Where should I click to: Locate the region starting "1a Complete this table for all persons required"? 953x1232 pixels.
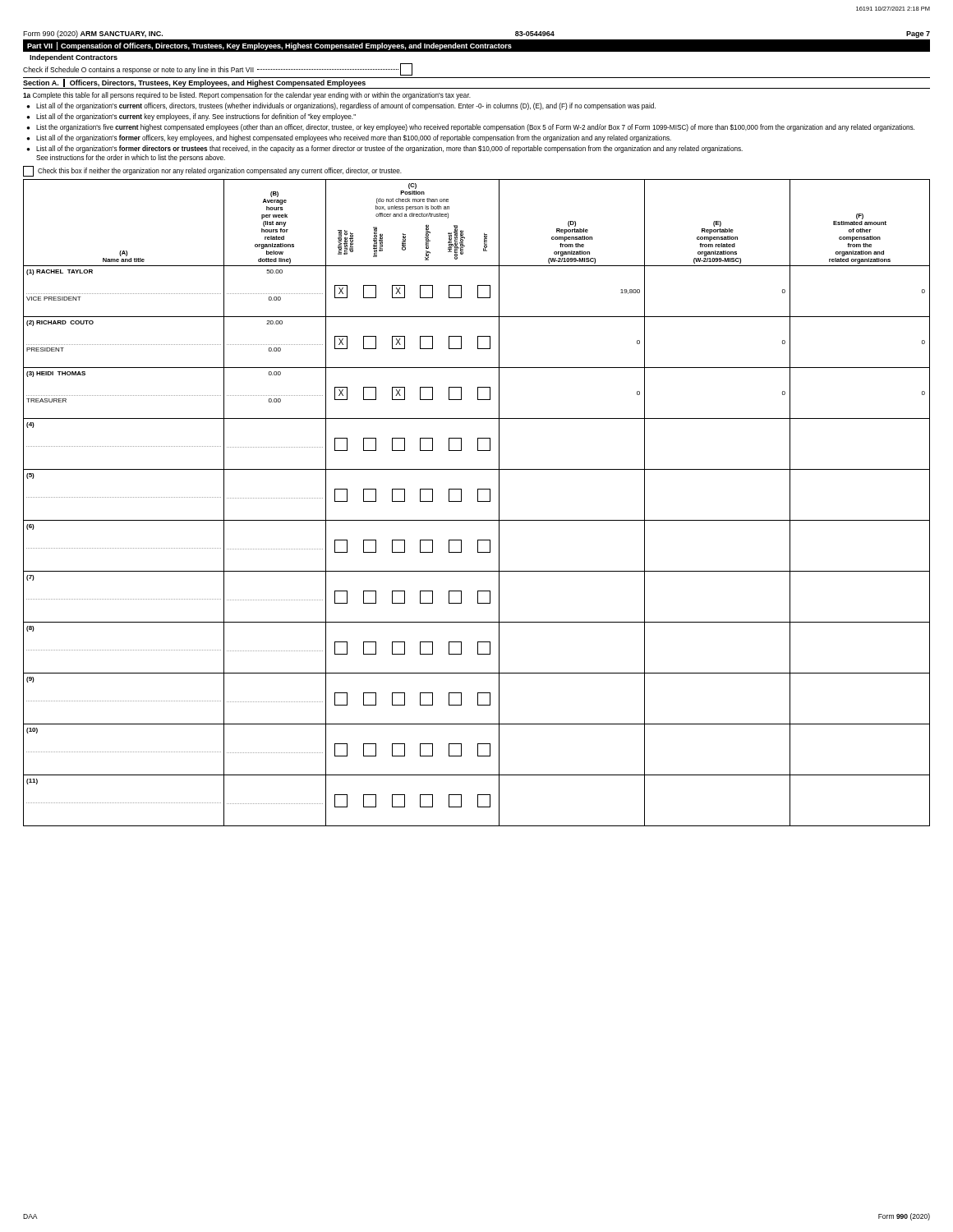coord(247,96)
